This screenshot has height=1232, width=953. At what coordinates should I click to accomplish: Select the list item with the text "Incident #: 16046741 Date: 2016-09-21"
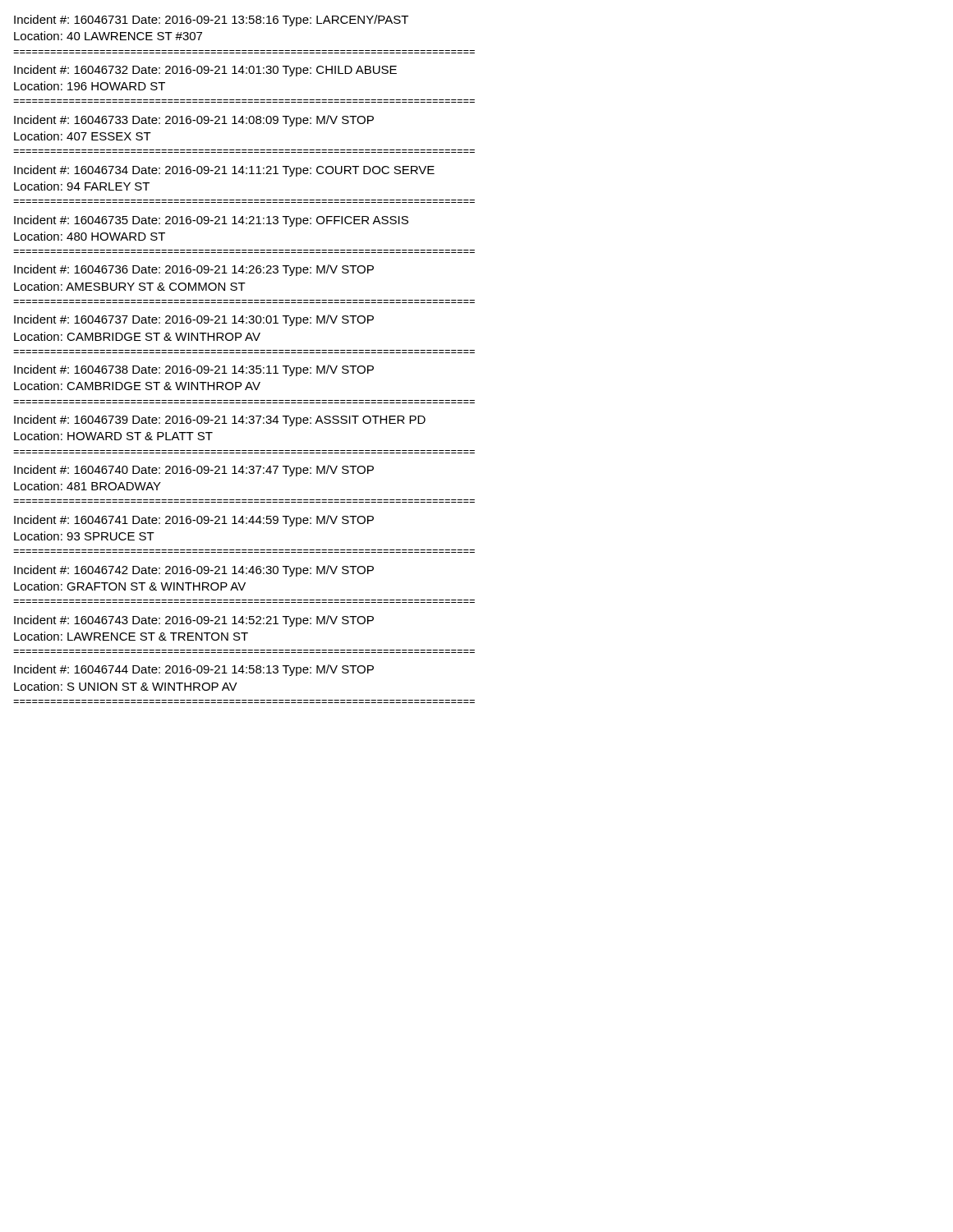(x=194, y=521)
